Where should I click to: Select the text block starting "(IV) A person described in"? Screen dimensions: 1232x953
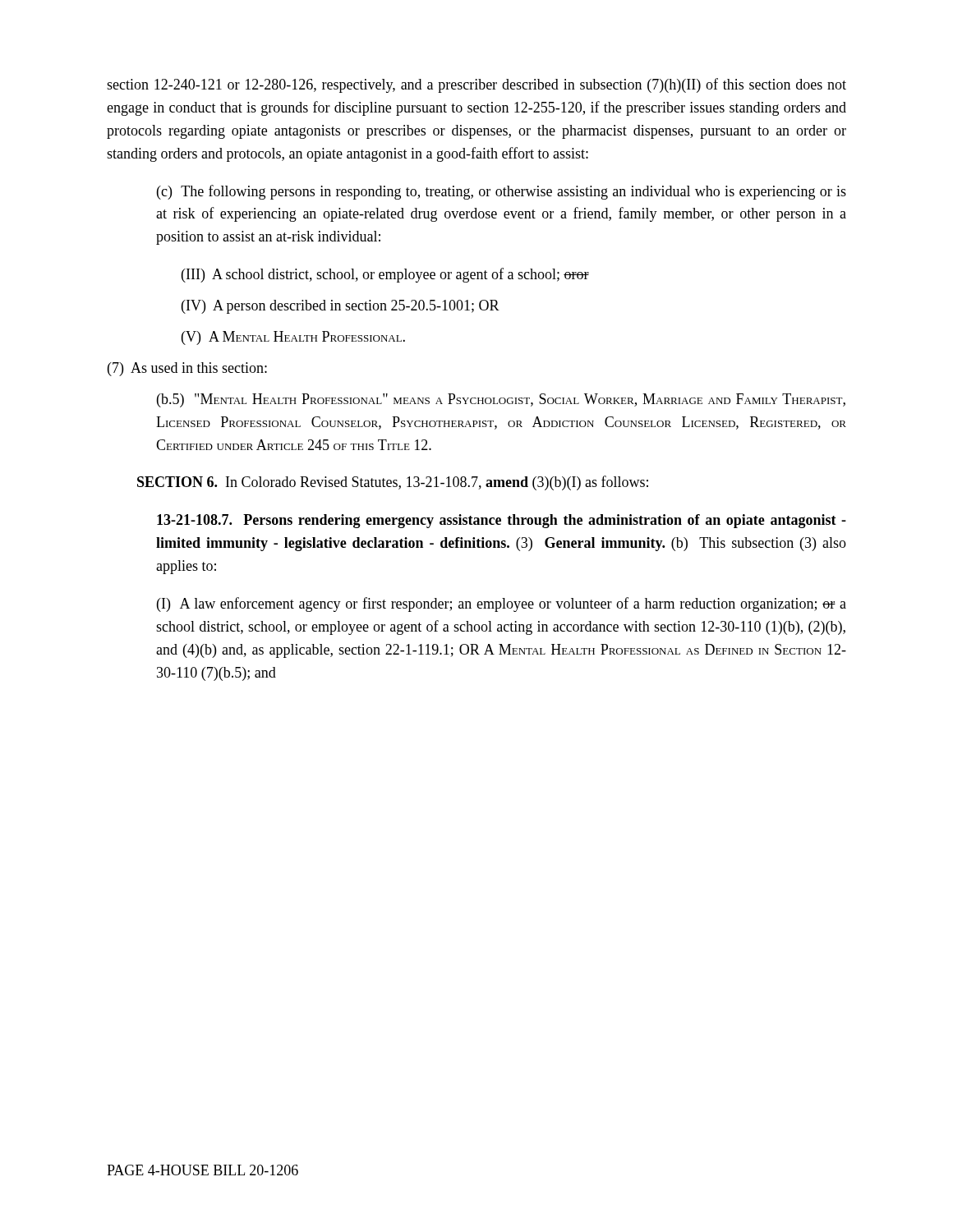(340, 306)
